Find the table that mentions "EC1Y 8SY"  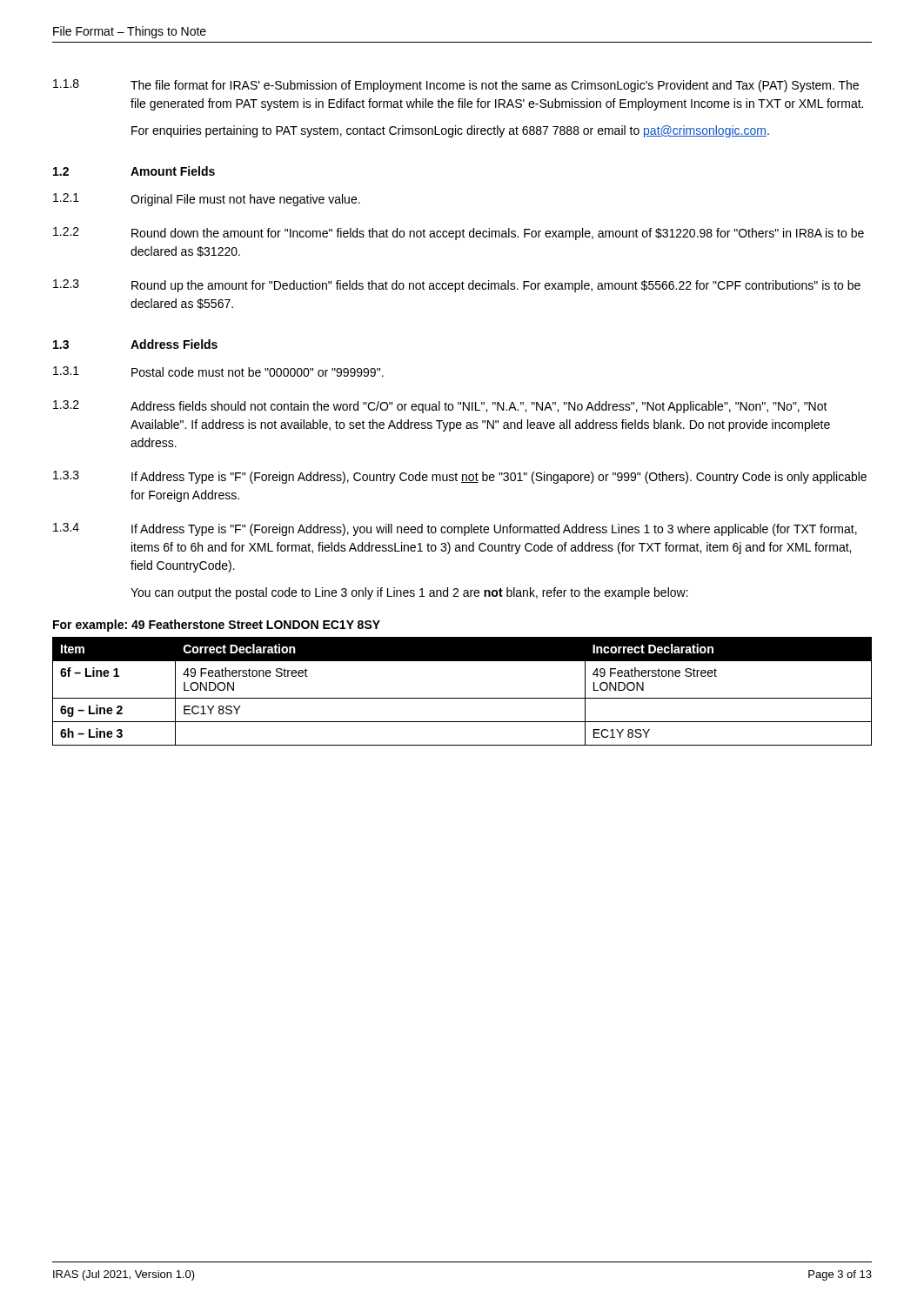click(x=462, y=691)
